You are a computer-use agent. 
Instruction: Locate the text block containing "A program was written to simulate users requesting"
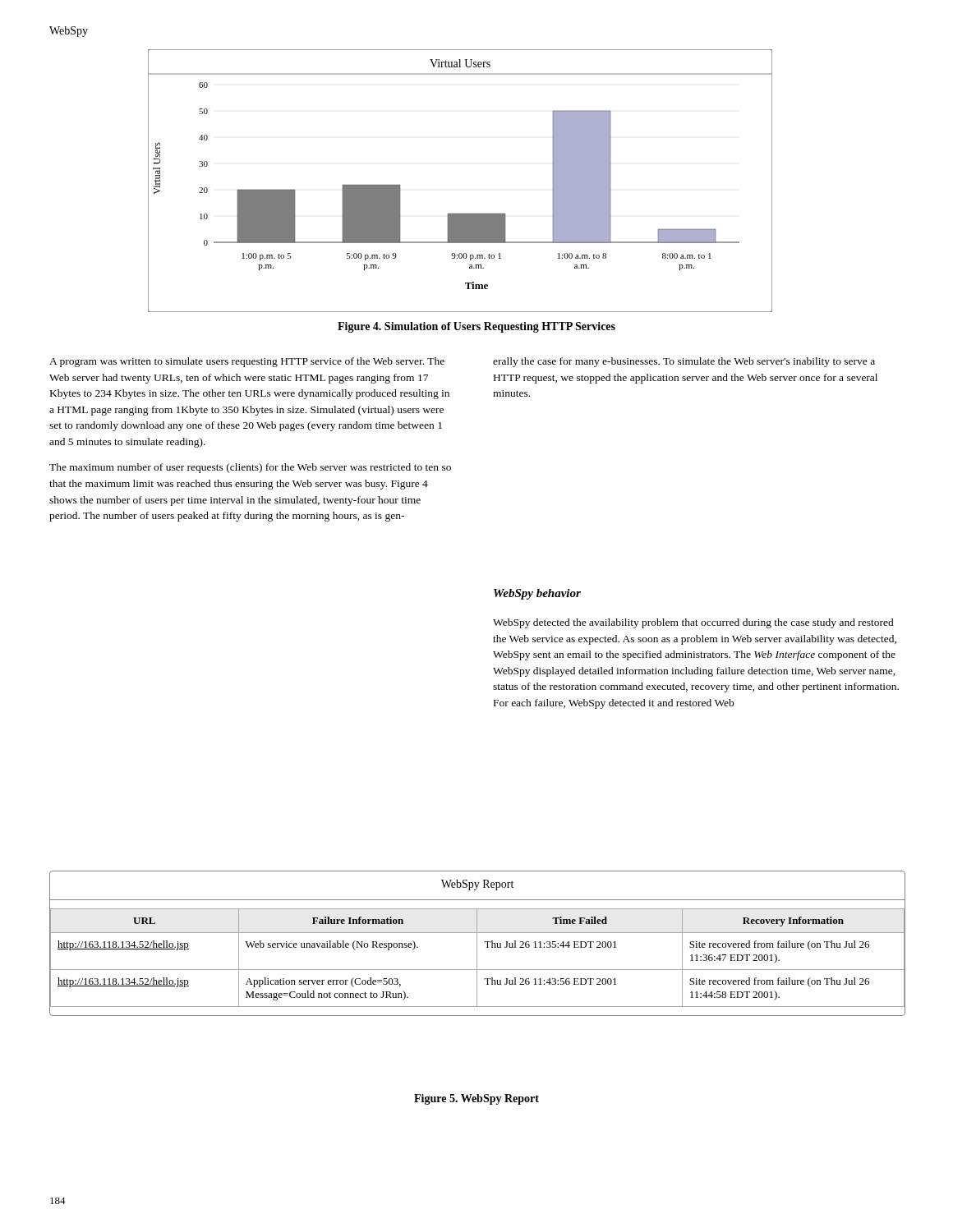[251, 438]
